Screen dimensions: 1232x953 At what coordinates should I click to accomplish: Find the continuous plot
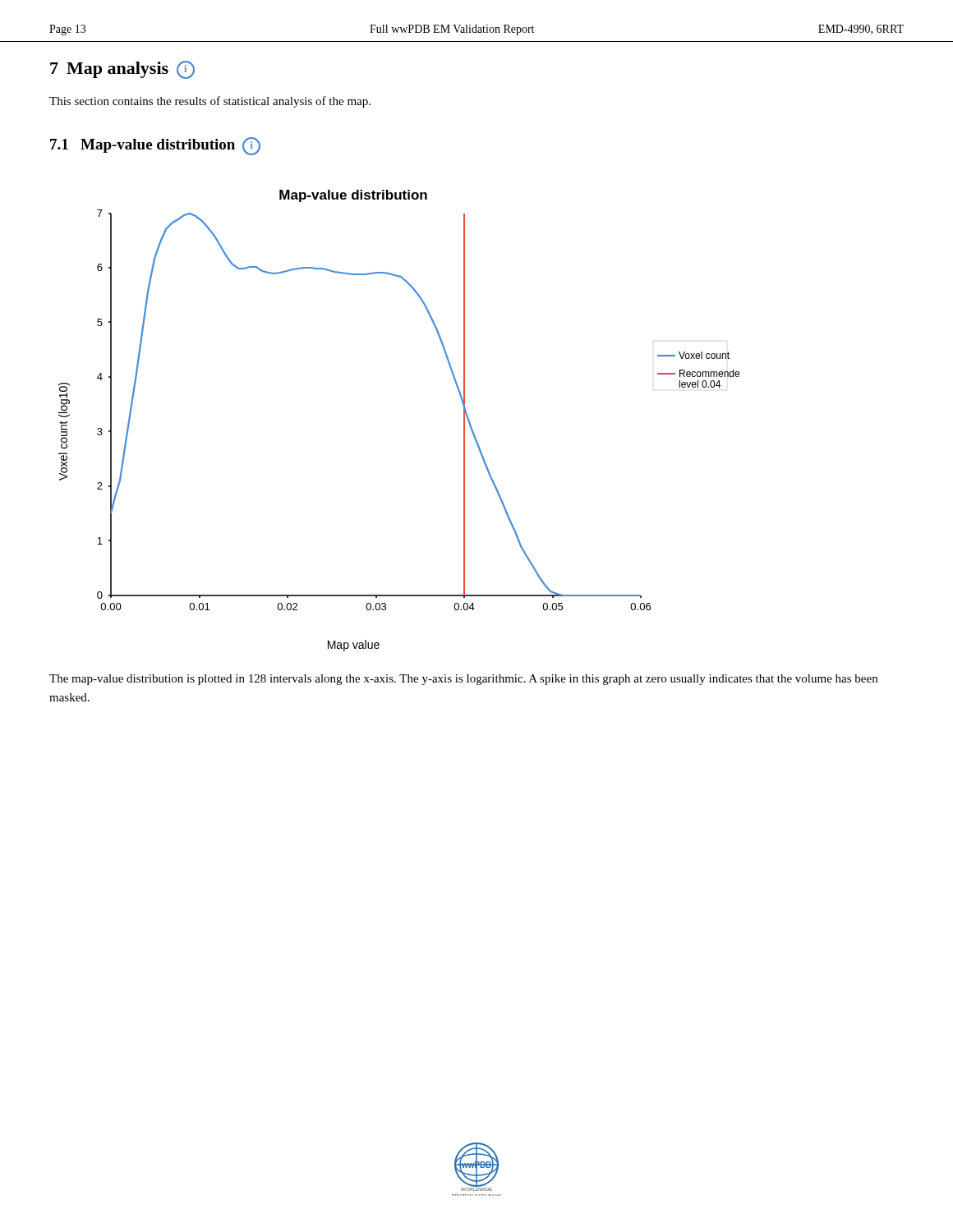click(x=394, y=420)
